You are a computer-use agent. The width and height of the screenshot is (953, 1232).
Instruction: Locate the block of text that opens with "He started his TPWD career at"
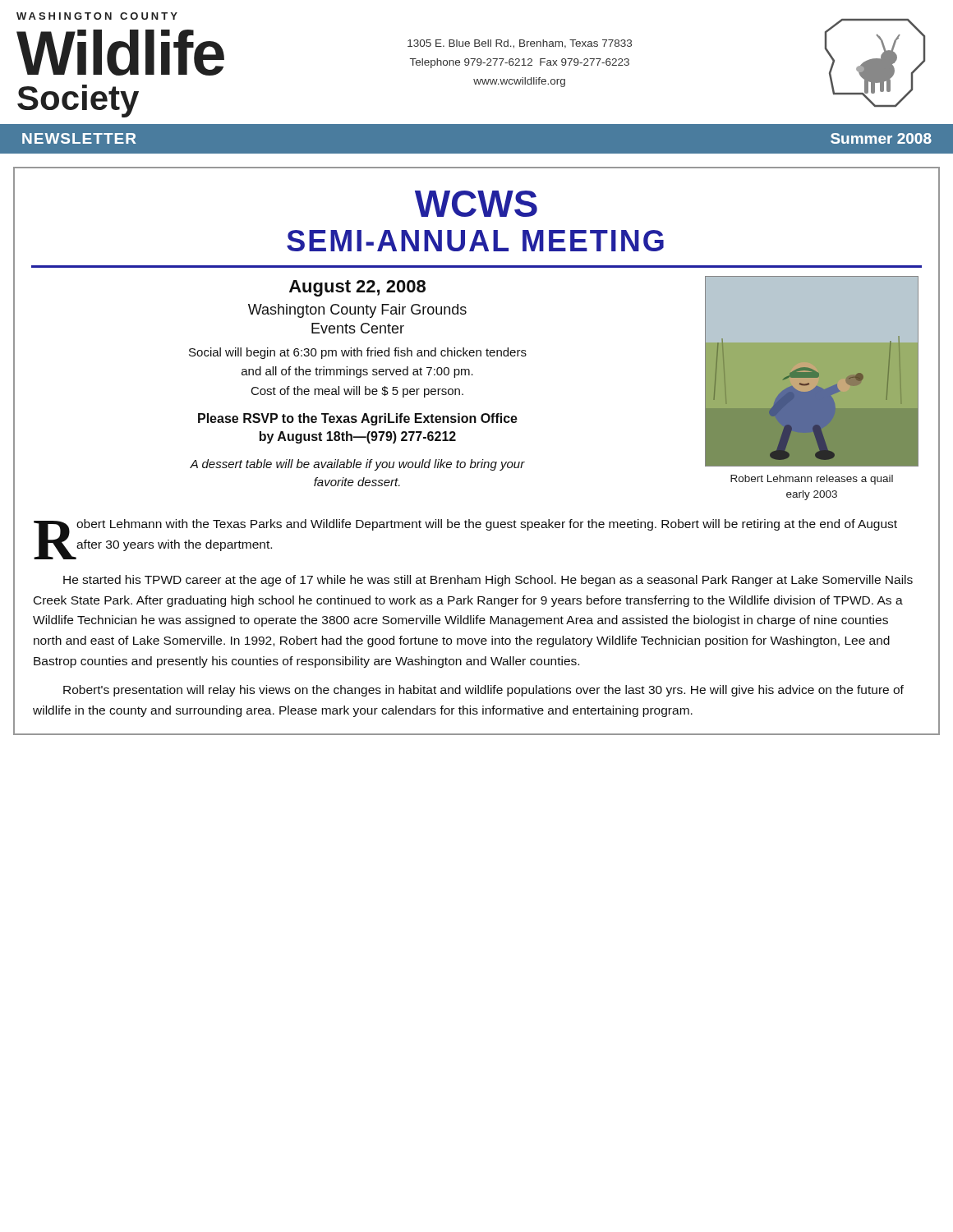point(473,620)
